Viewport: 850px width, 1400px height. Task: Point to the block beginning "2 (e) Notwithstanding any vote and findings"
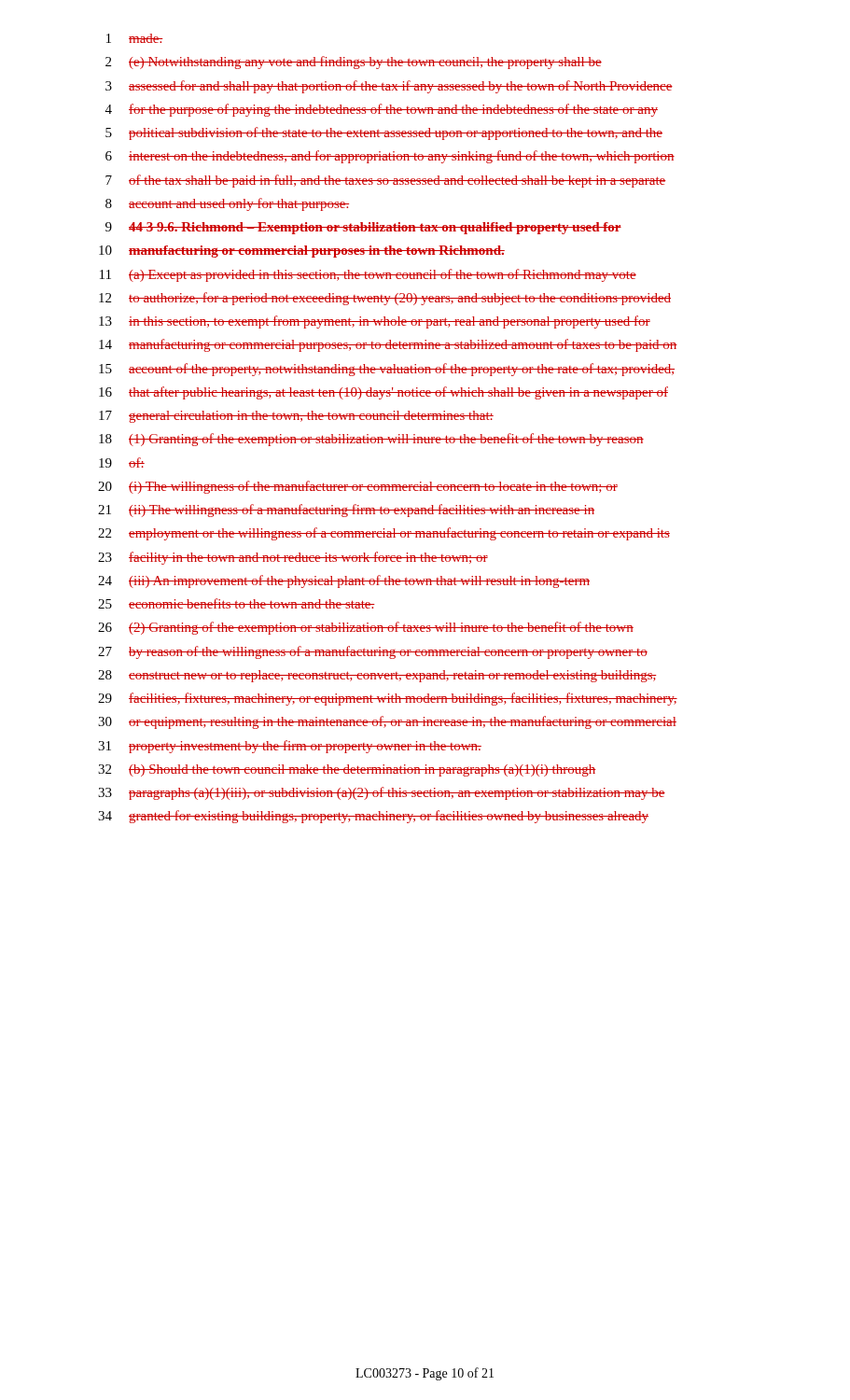(425, 62)
